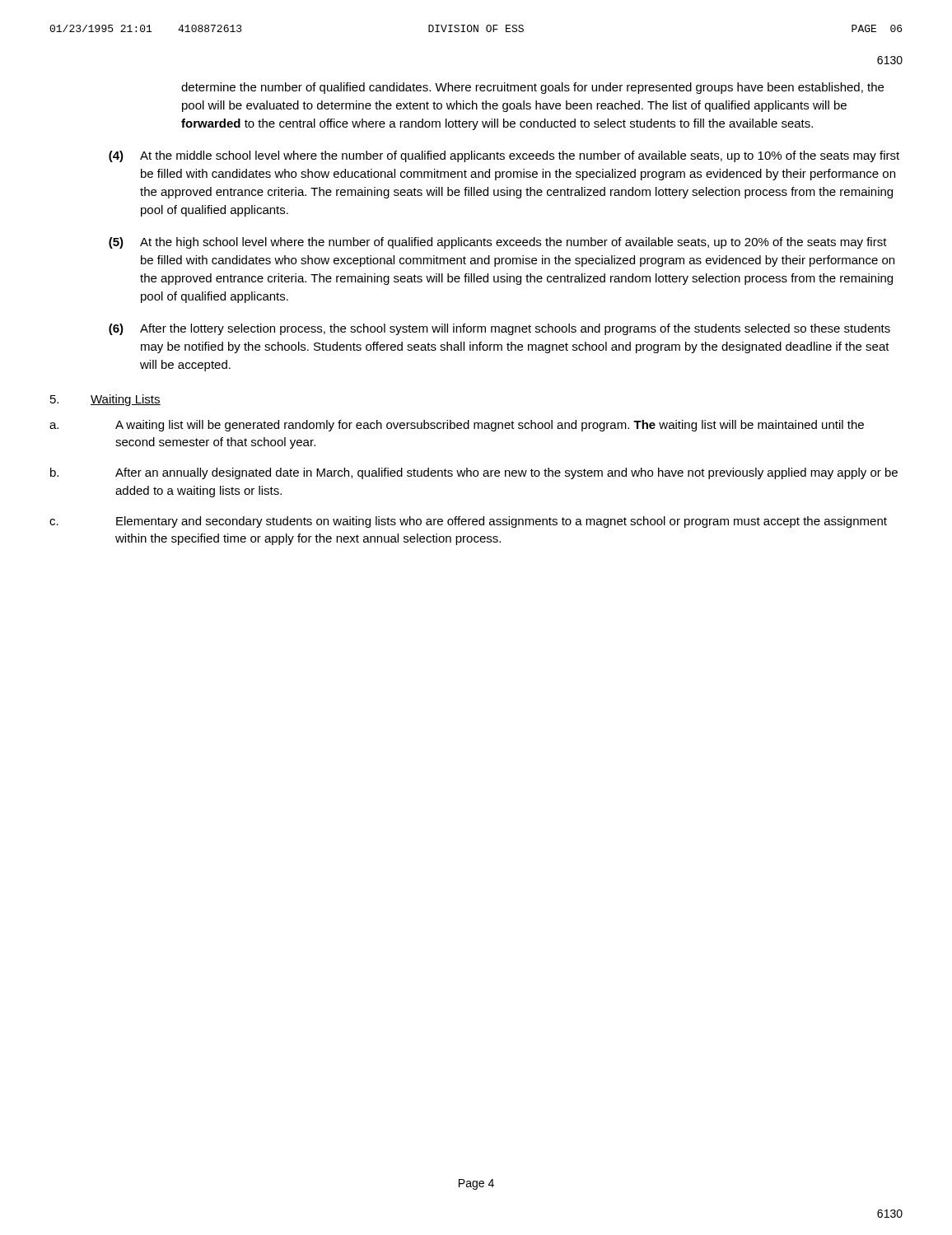Point to the block beginning "(6) After the lottery selection process,"
Image resolution: width=952 pixels, height=1235 pixels.
[476, 346]
